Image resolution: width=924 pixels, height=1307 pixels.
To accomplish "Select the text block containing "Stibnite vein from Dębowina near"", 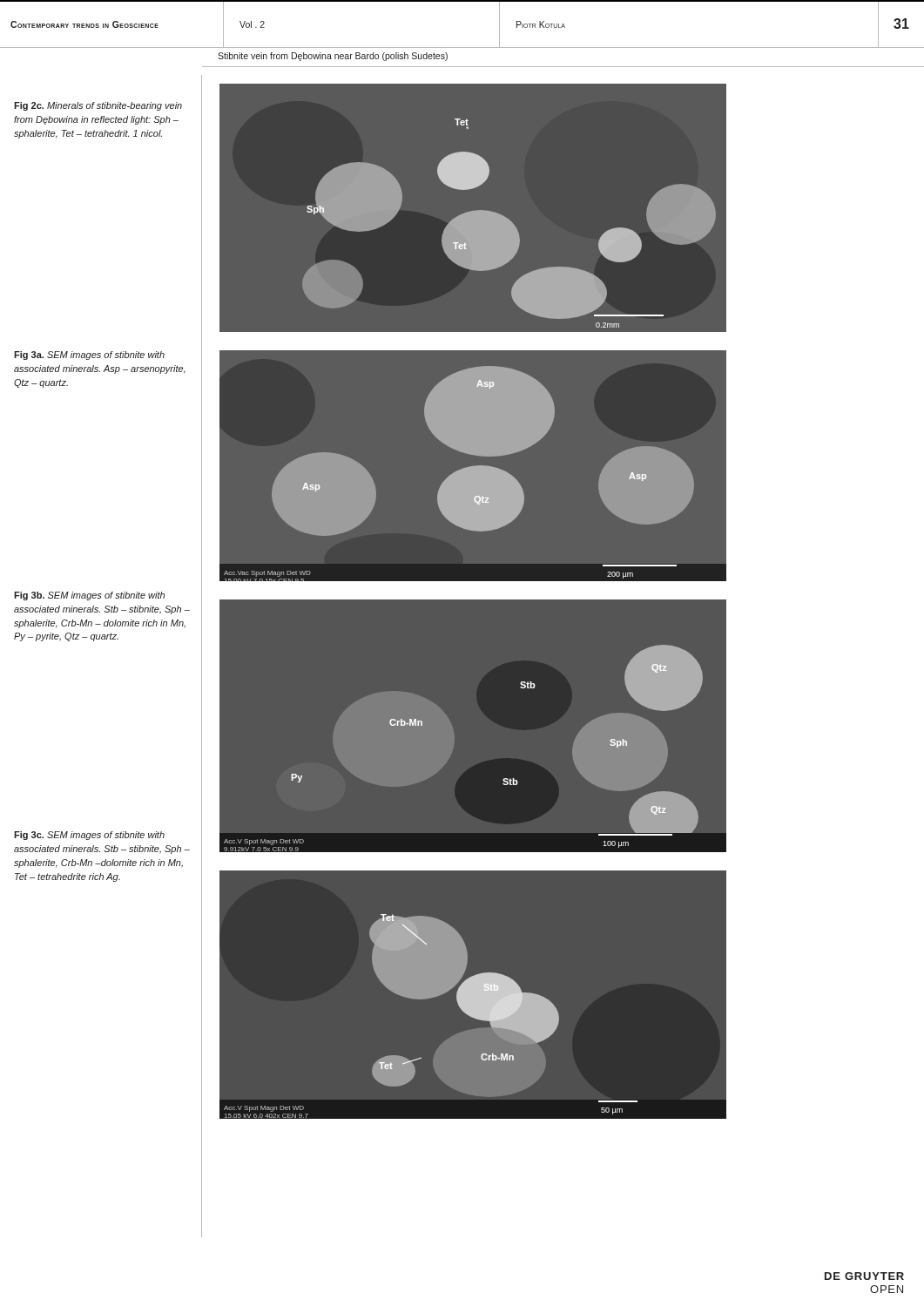I will point(333,56).
